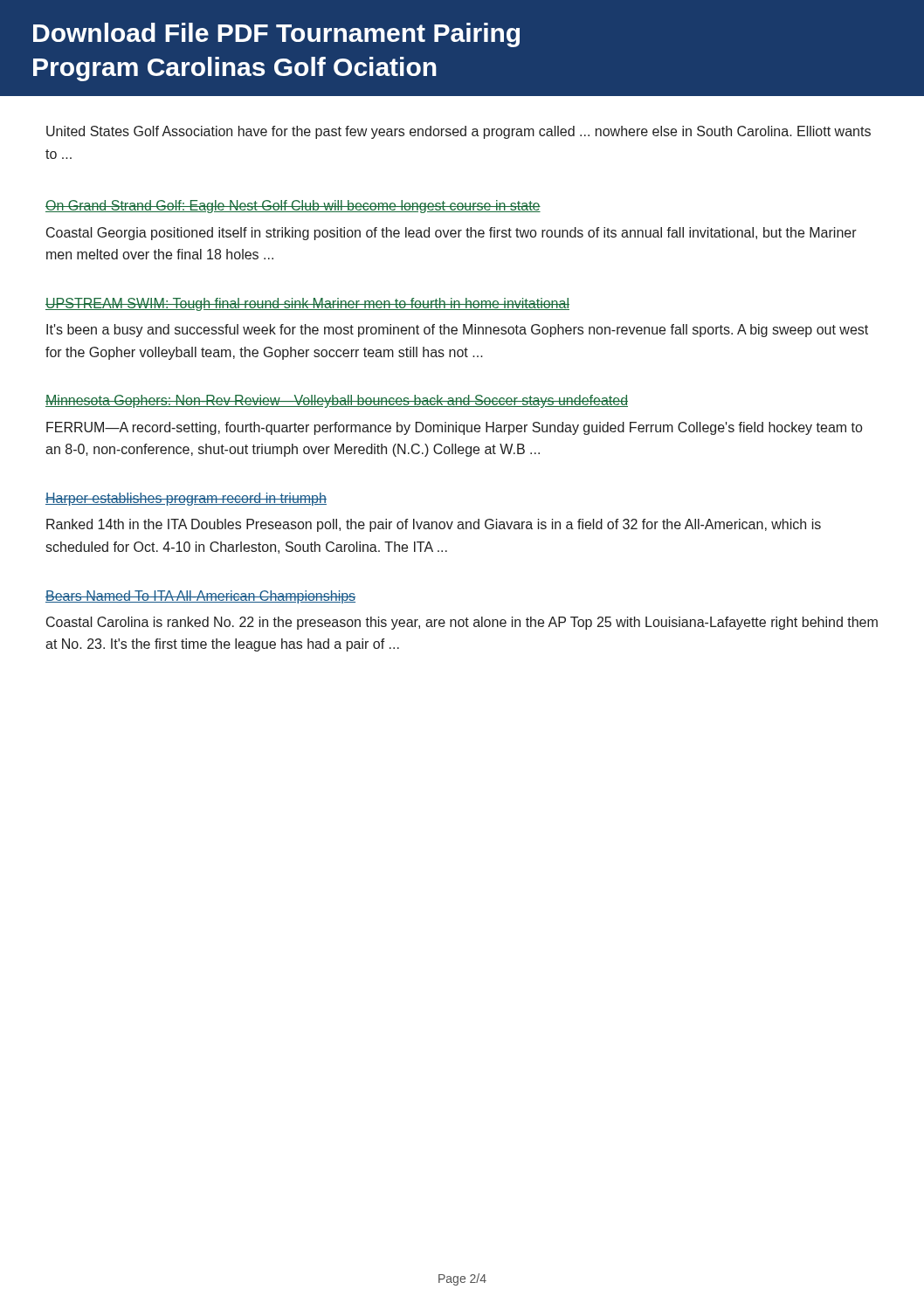Locate the block of text that opens with "United States Golf"

tap(458, 143)
